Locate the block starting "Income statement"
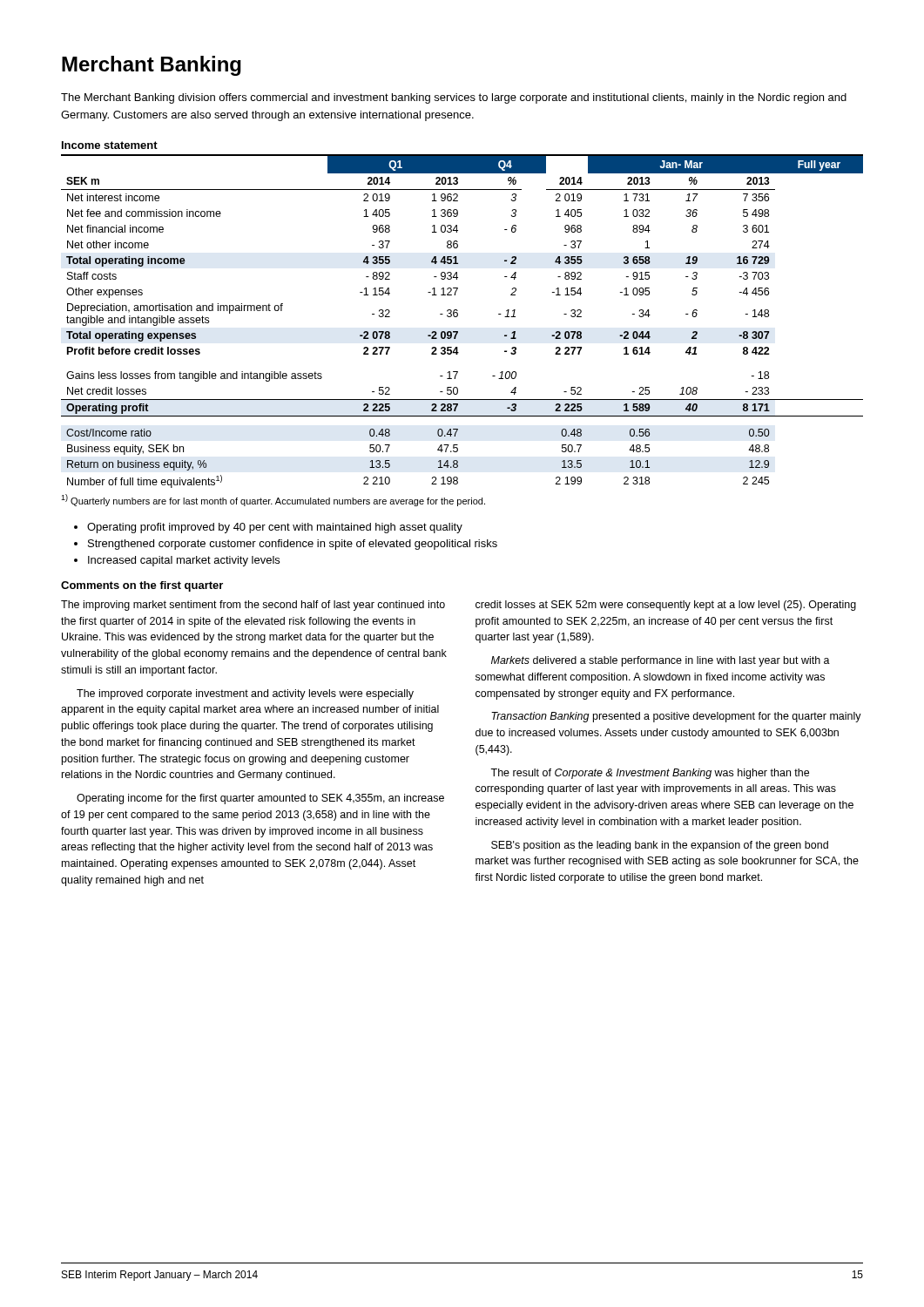Viewport: 924px width, 1307px height. click(x=109, y=145)
